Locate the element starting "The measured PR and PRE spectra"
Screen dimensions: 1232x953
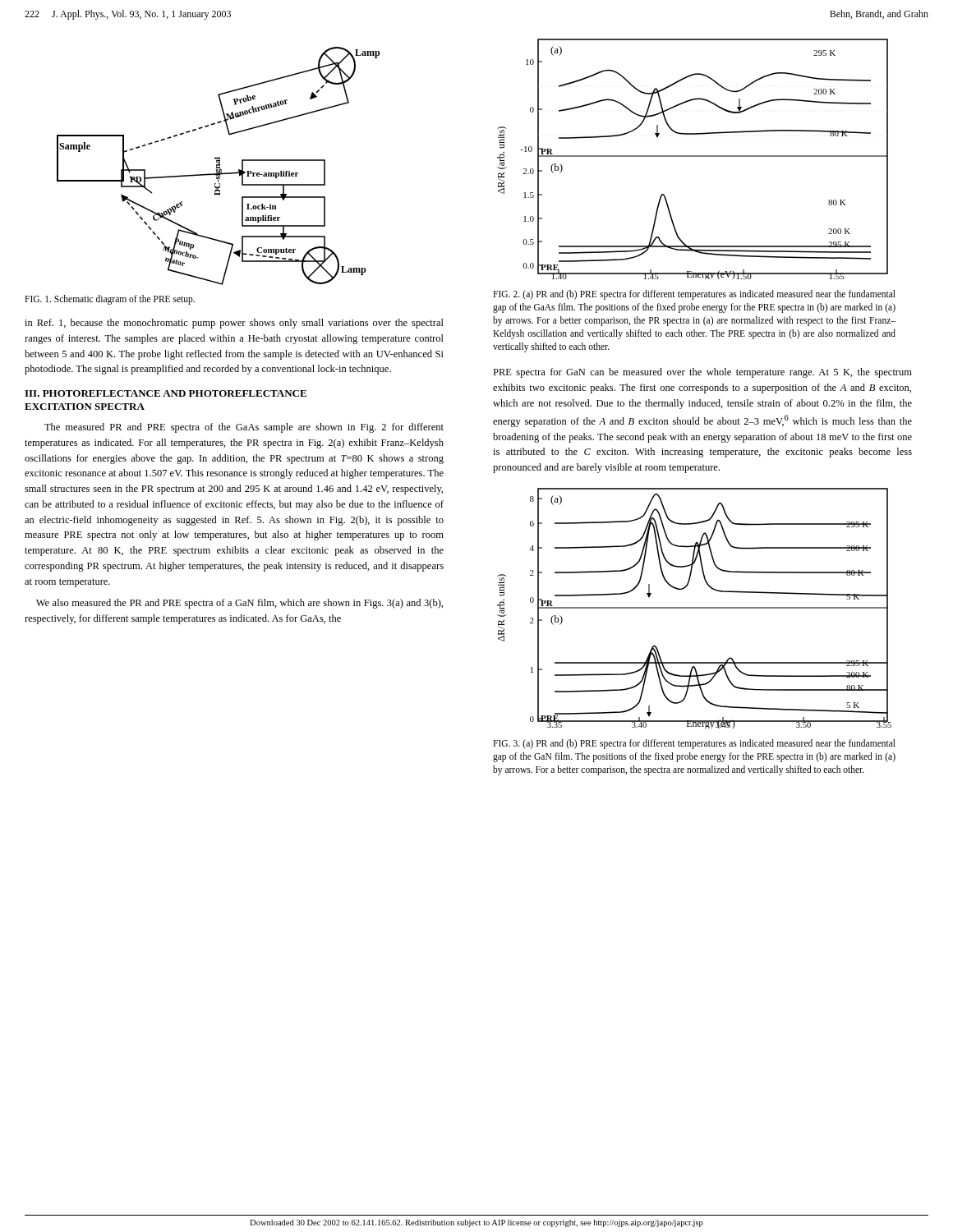click(x=234, y=504)
